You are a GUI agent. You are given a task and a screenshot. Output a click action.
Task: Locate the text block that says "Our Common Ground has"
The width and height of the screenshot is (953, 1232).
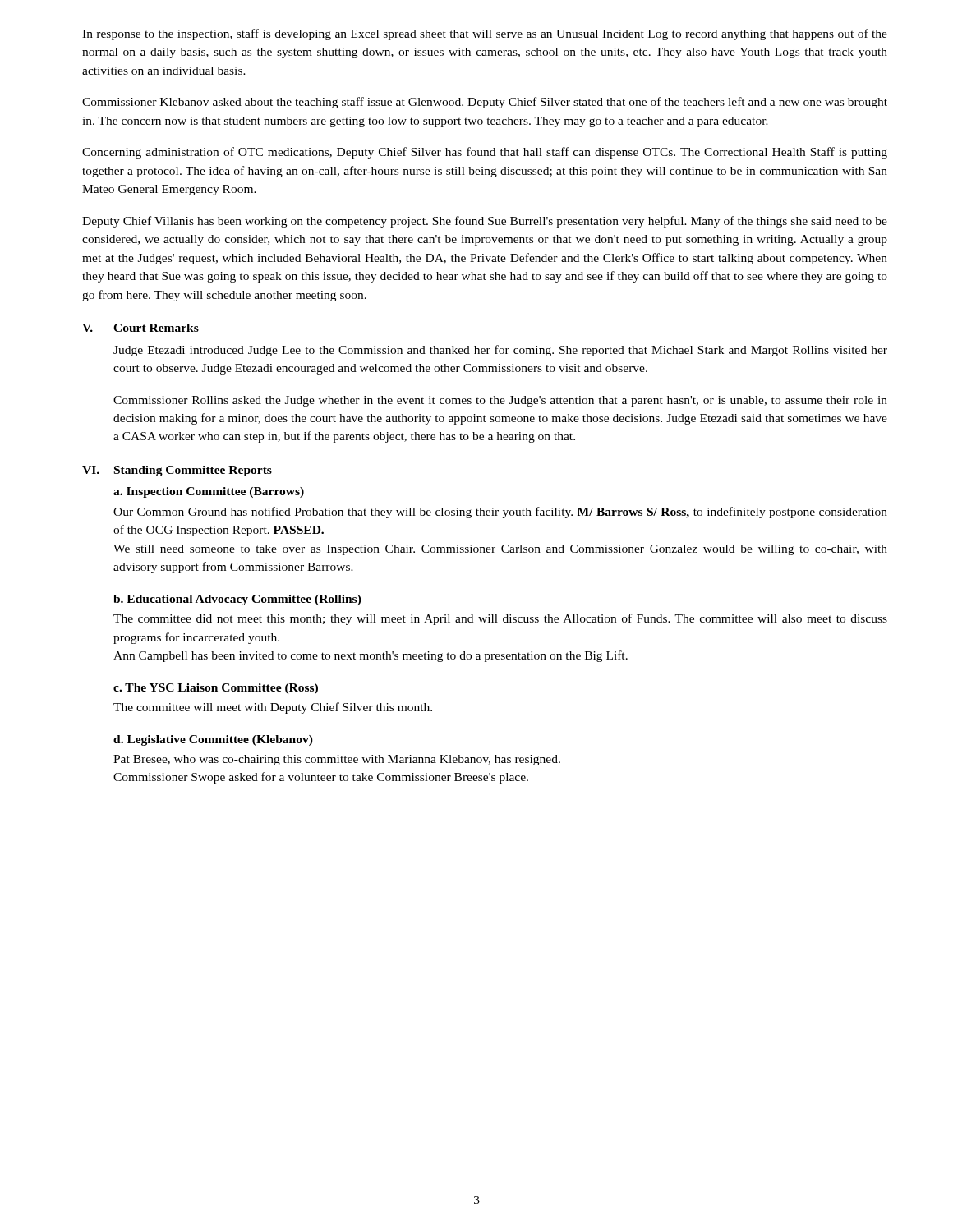(500, 539)
